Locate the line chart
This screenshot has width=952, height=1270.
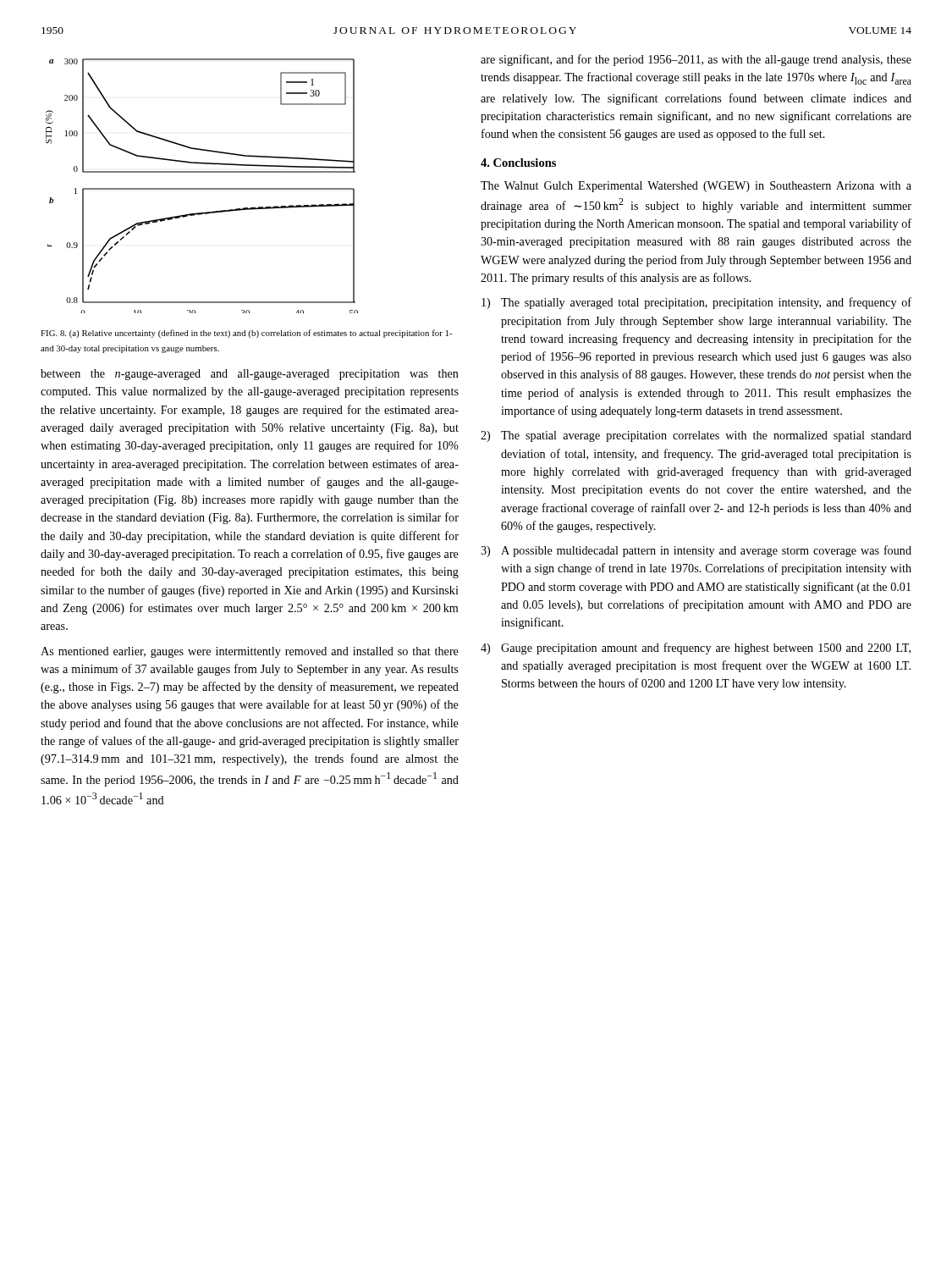click(x=250, y=184)
